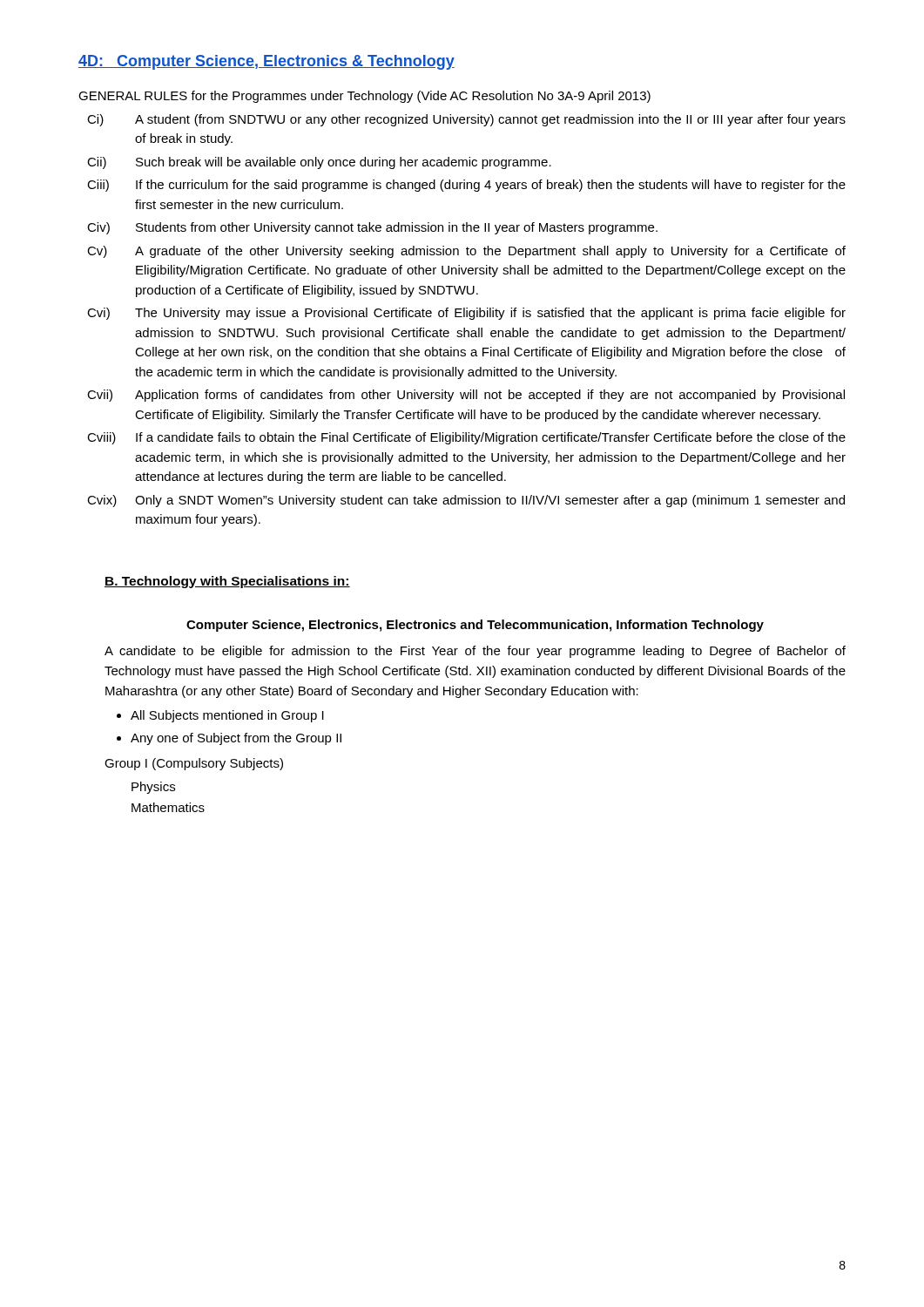The width and height of the screenshot is (924, 1307).
Task: Point to the text block starting "GENERAL RULES for the Programmes under Technology"
Action: 365,95
